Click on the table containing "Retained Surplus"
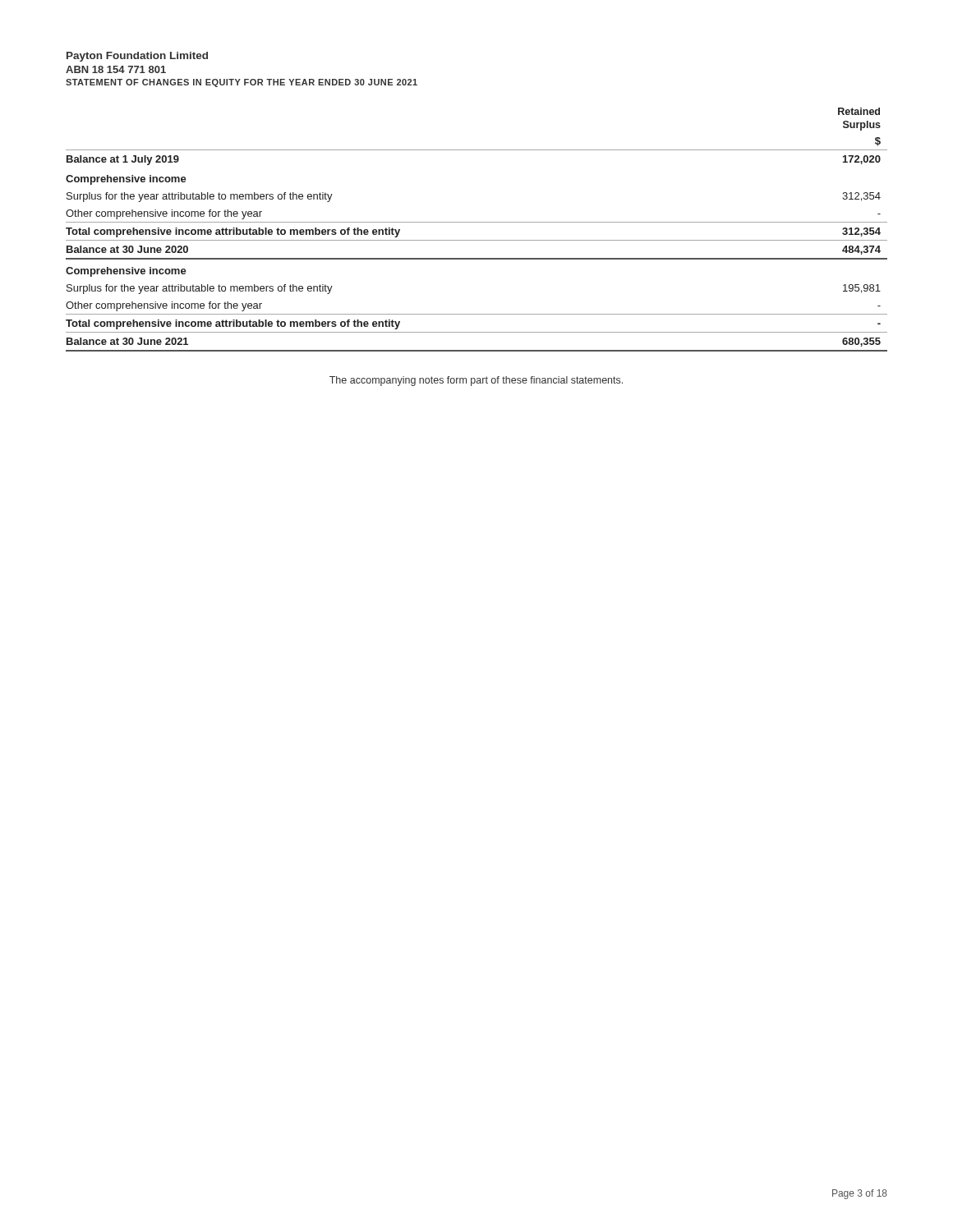953x1232 pixels. (x=476, y=227)
